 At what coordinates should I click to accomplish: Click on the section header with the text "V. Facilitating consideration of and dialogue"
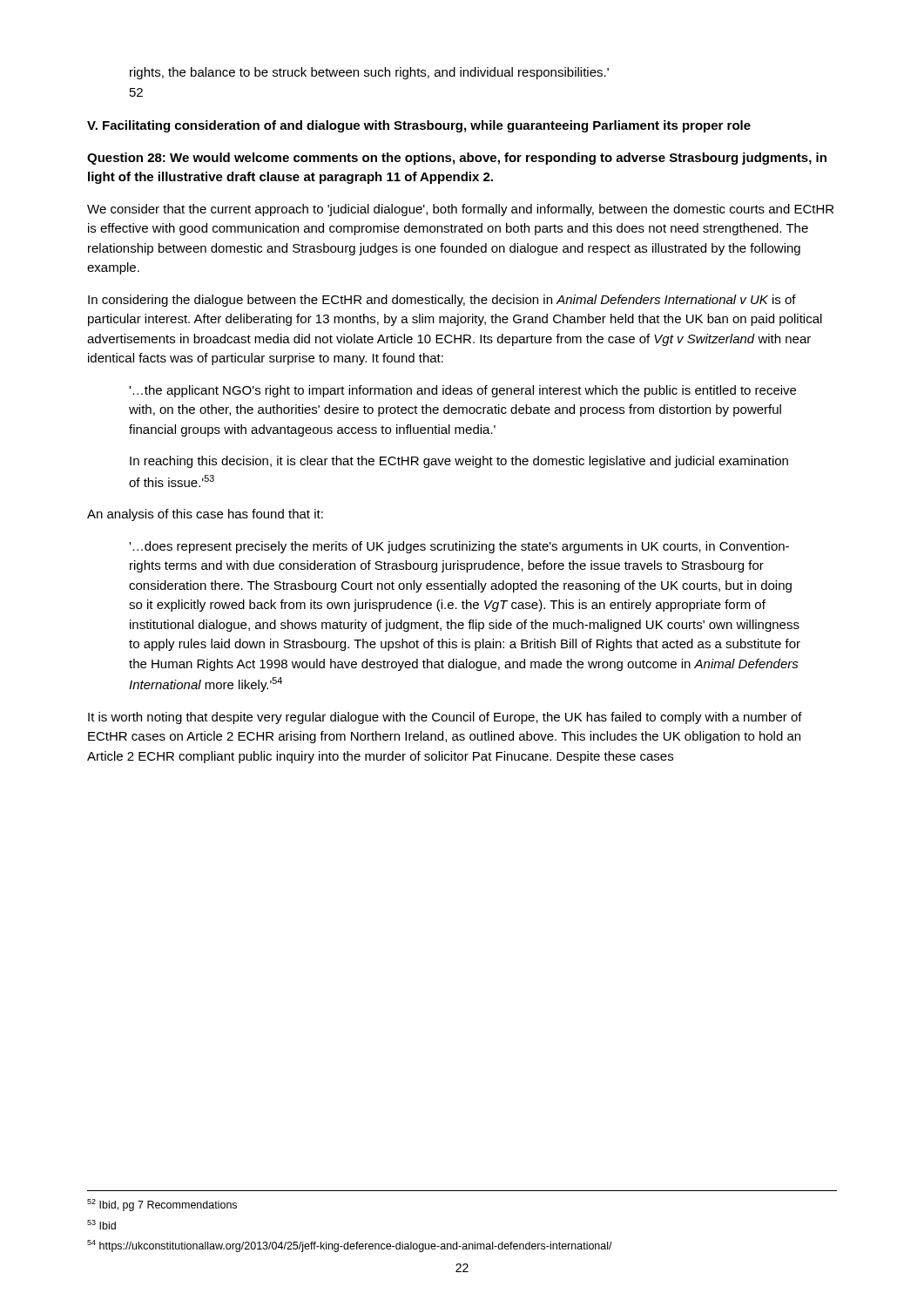pyautogui.click(x=462, y=126)
